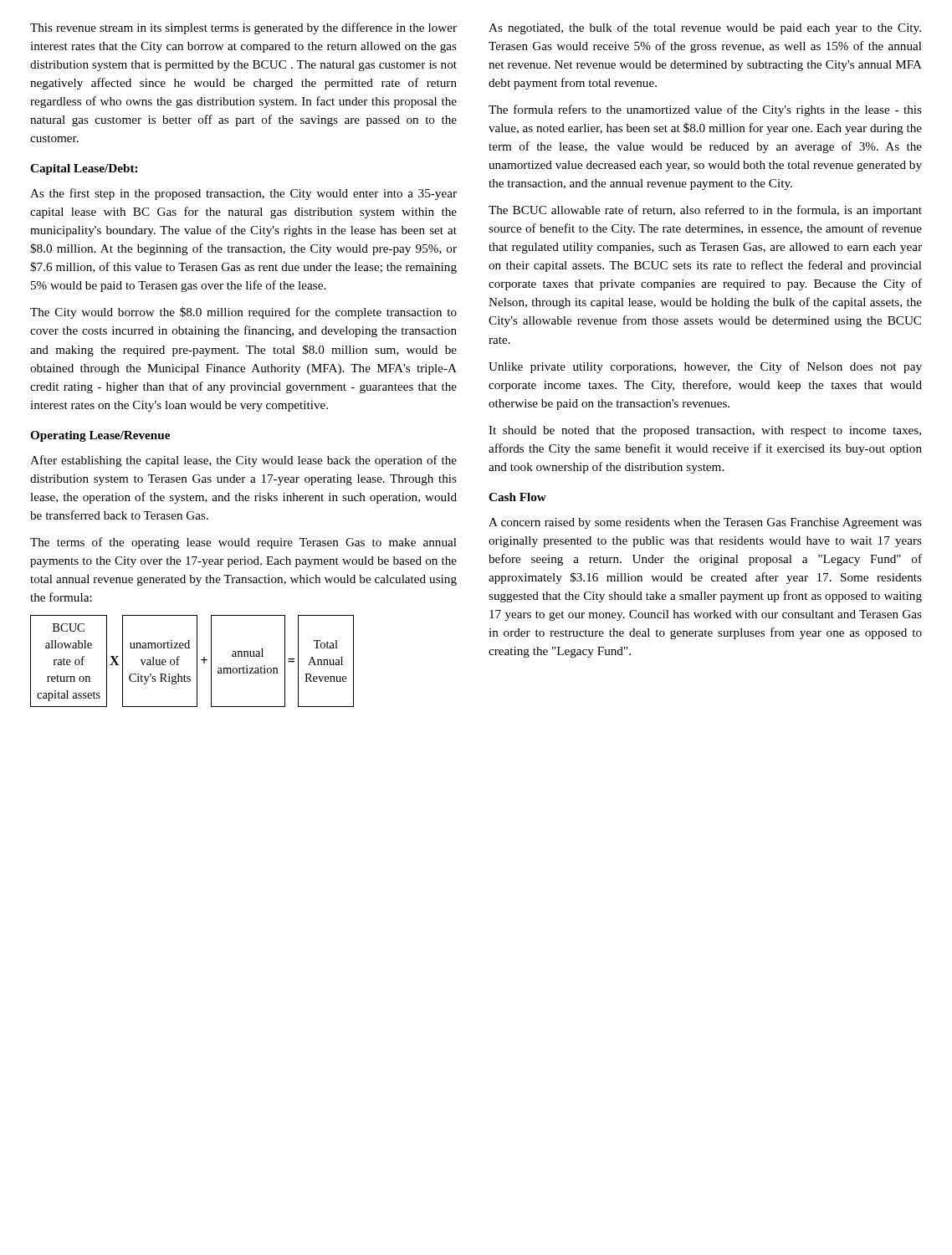Click on the text starting "The City would borrow the"
The height and width of the screenshot is (1255, 952).
coord(243,359)
